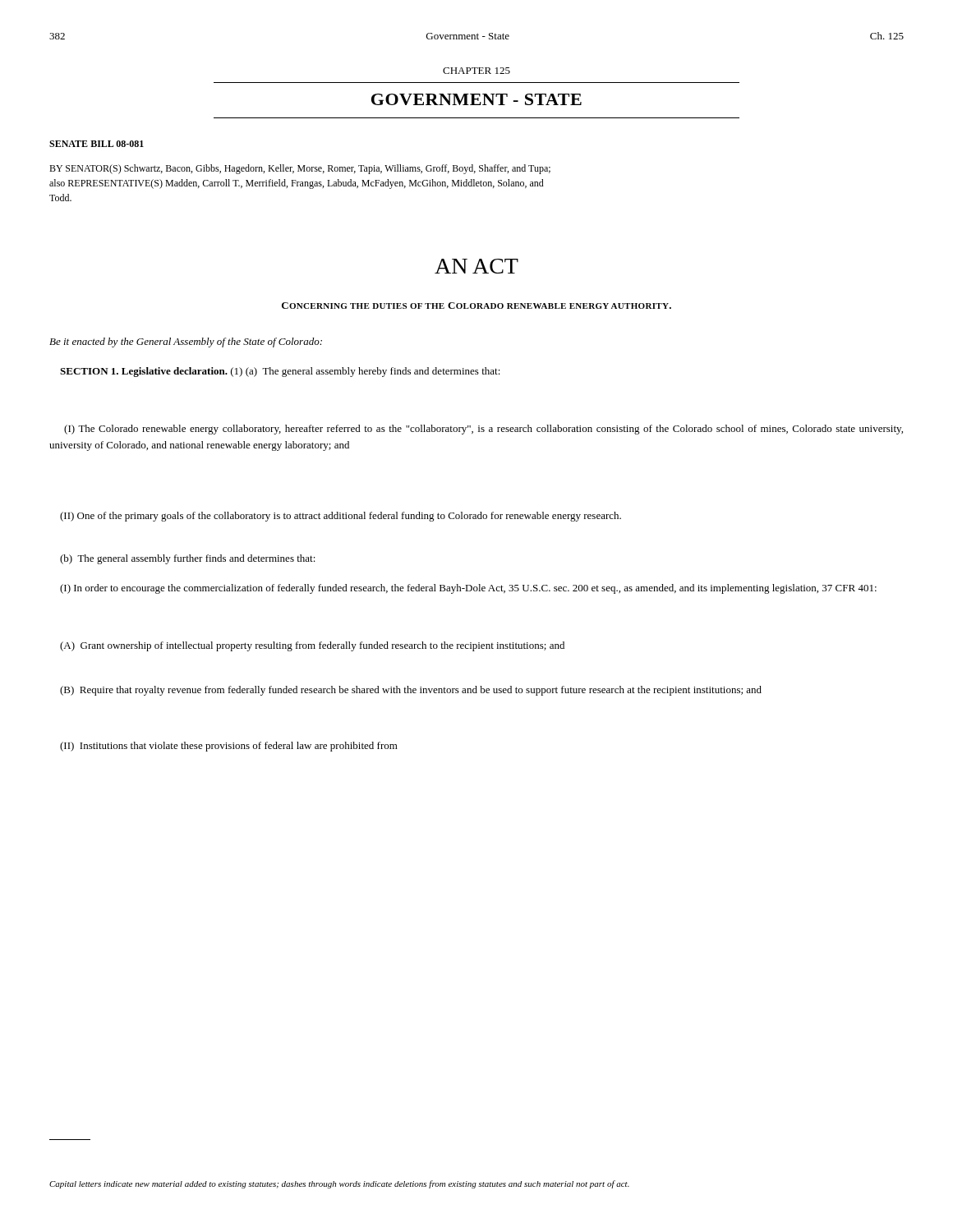This screenshot has width=953, height=1232.
Task: Select the text block containing "(I) In order to"
Action: 463,588
